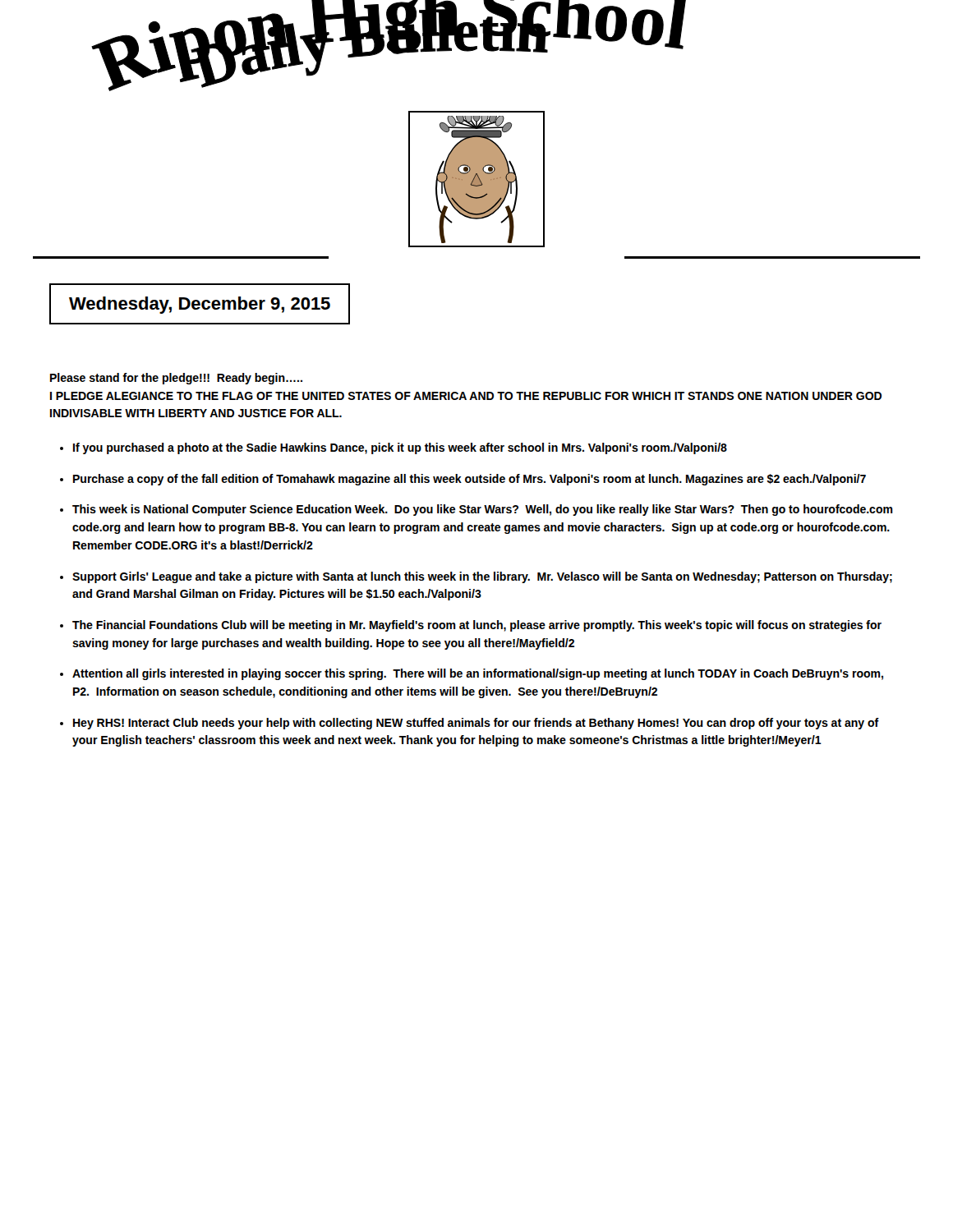Locate the list item with the text "If you purchased a photo at the"
953x1232 pixels.
pyautogui.click(x=400, y=448)
